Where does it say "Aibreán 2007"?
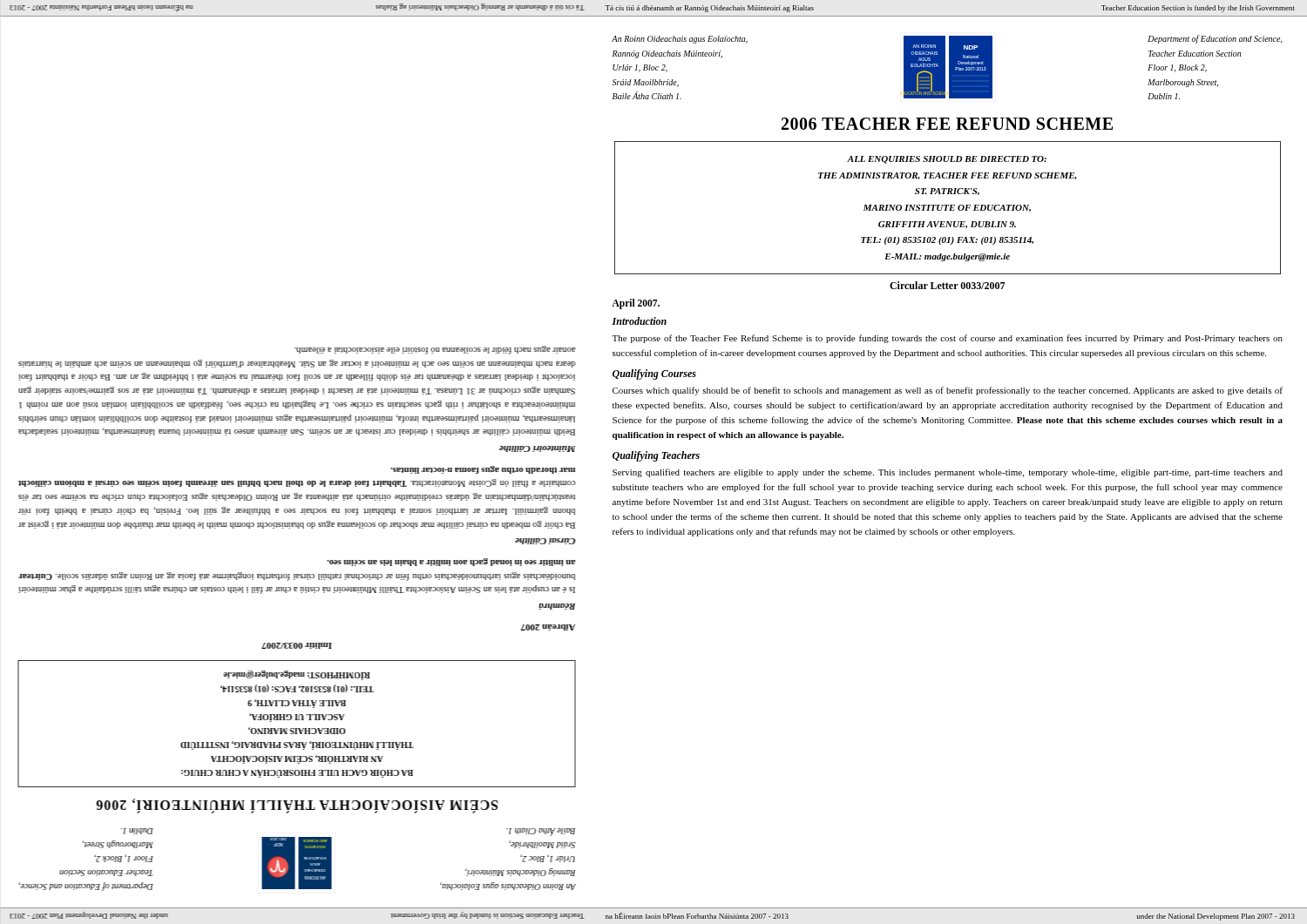Screen dimensions: 924x1307 click(548, 628)
